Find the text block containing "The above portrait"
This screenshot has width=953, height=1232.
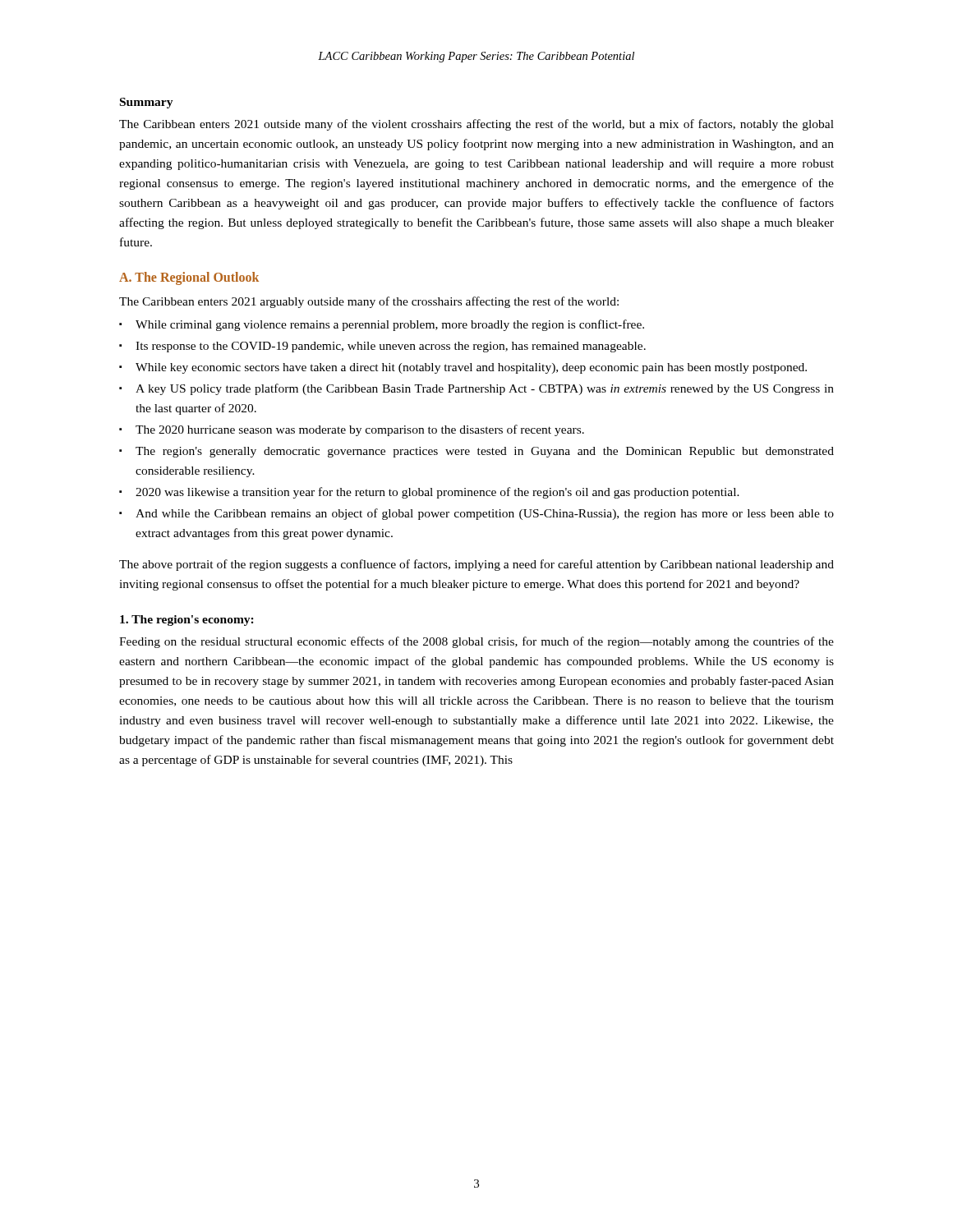pos(476,574)
